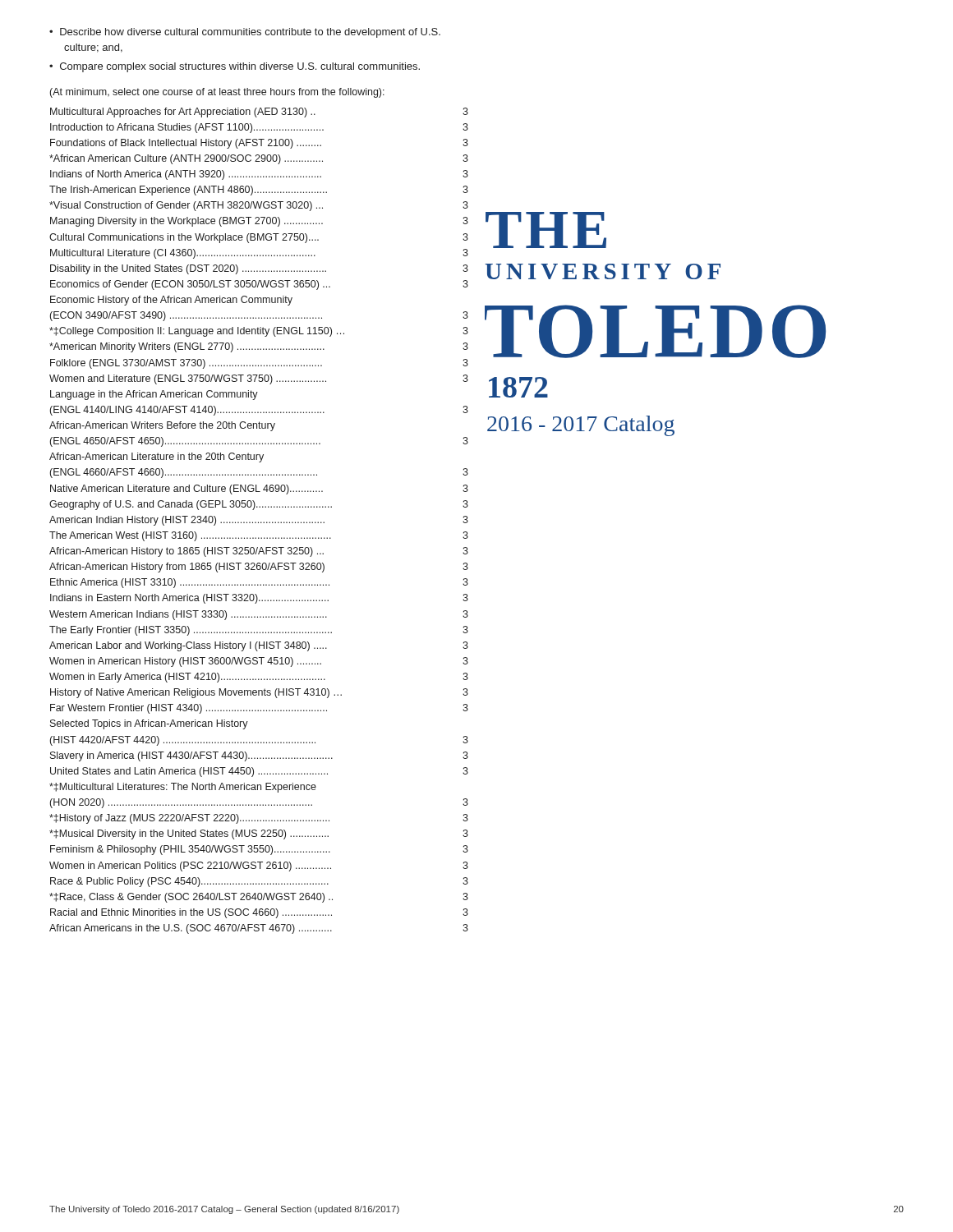Click the passage that begins "Multicultural Approaches for Art Appreciation"

[259, 520]
